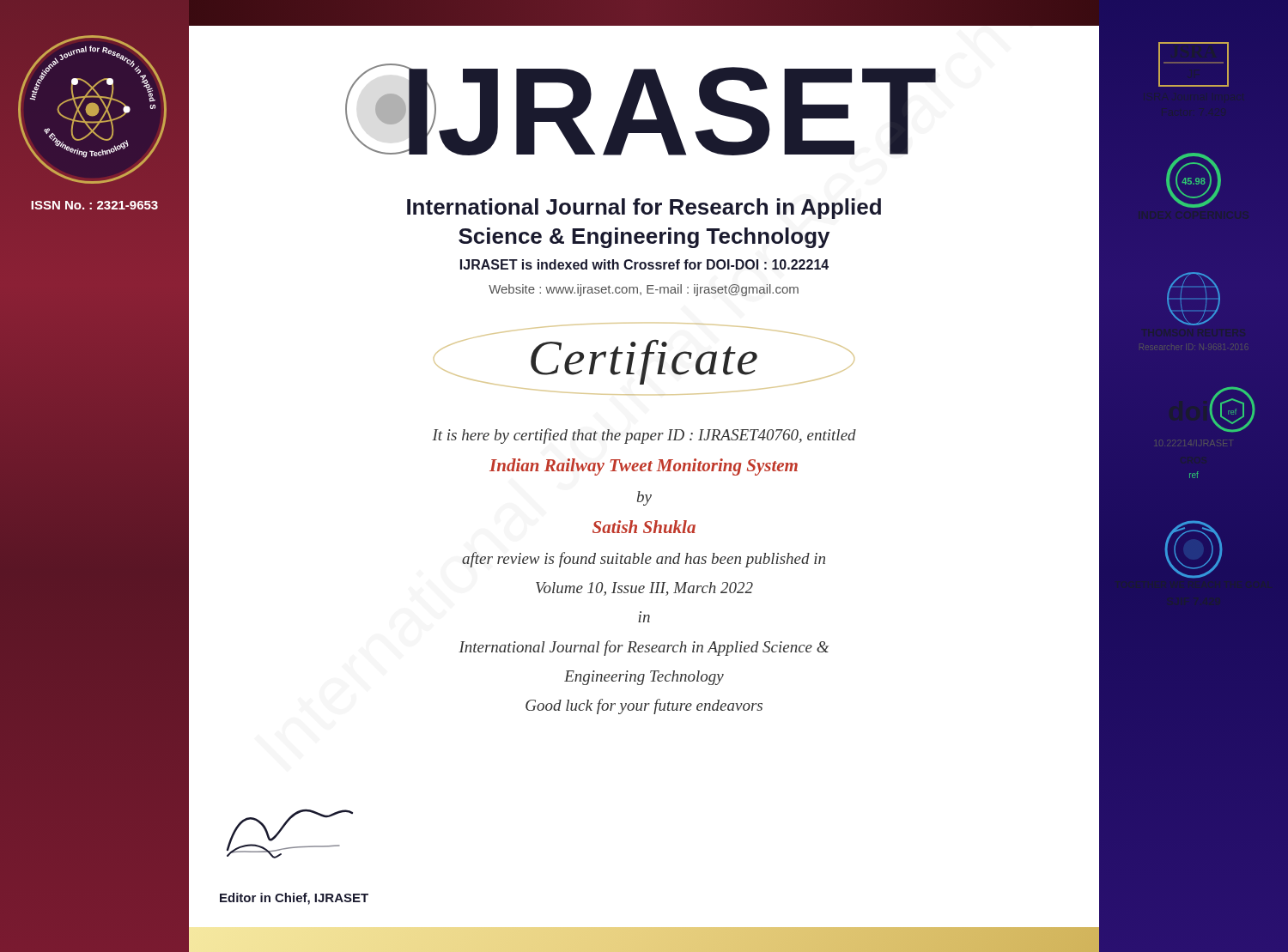
Task: Click on the text that reads "Website : www.ijraset.com, E-mail : ijraset@gmail.com"
Action: click(644, 289)
